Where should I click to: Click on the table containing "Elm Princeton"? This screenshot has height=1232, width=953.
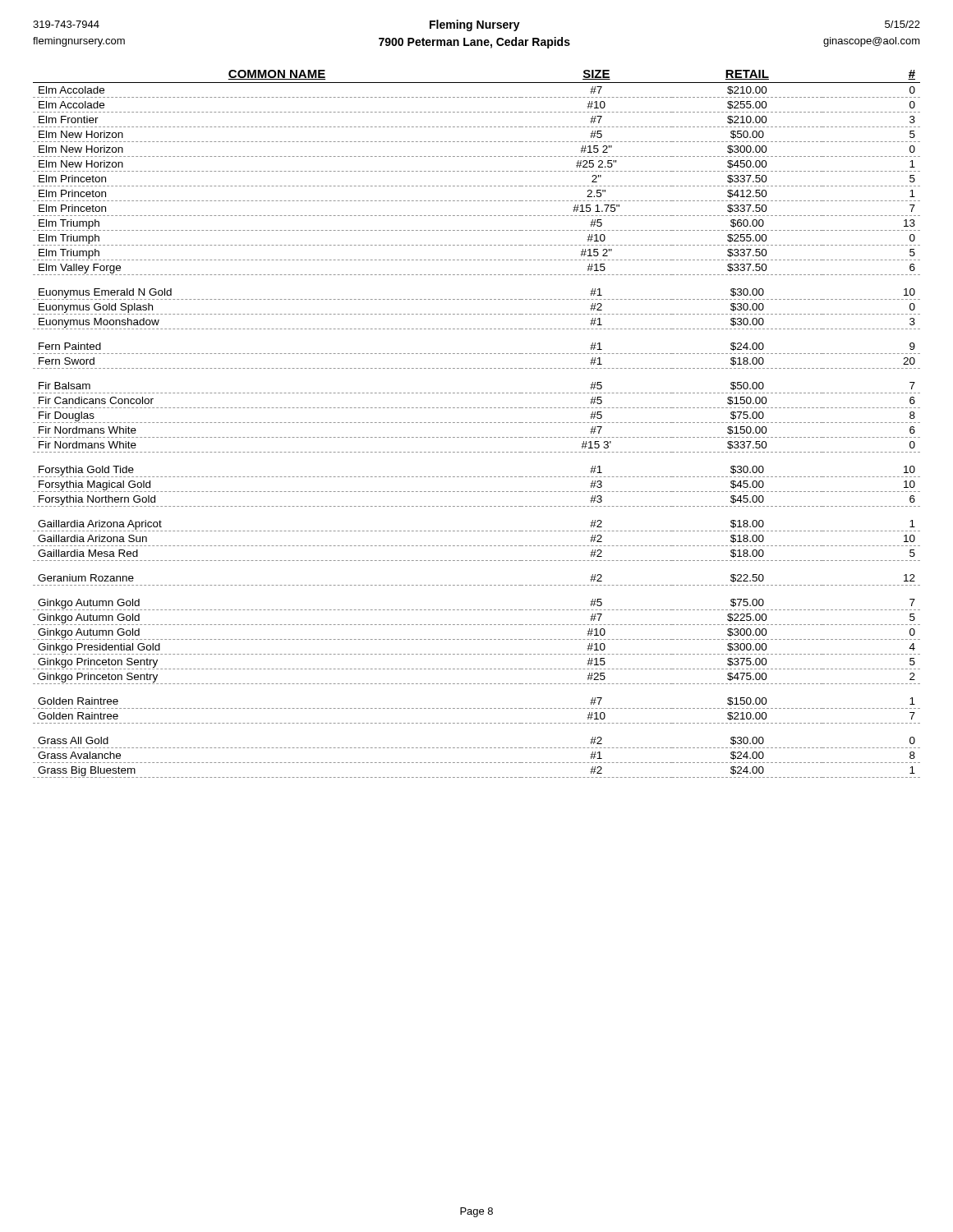coord(476,422)
